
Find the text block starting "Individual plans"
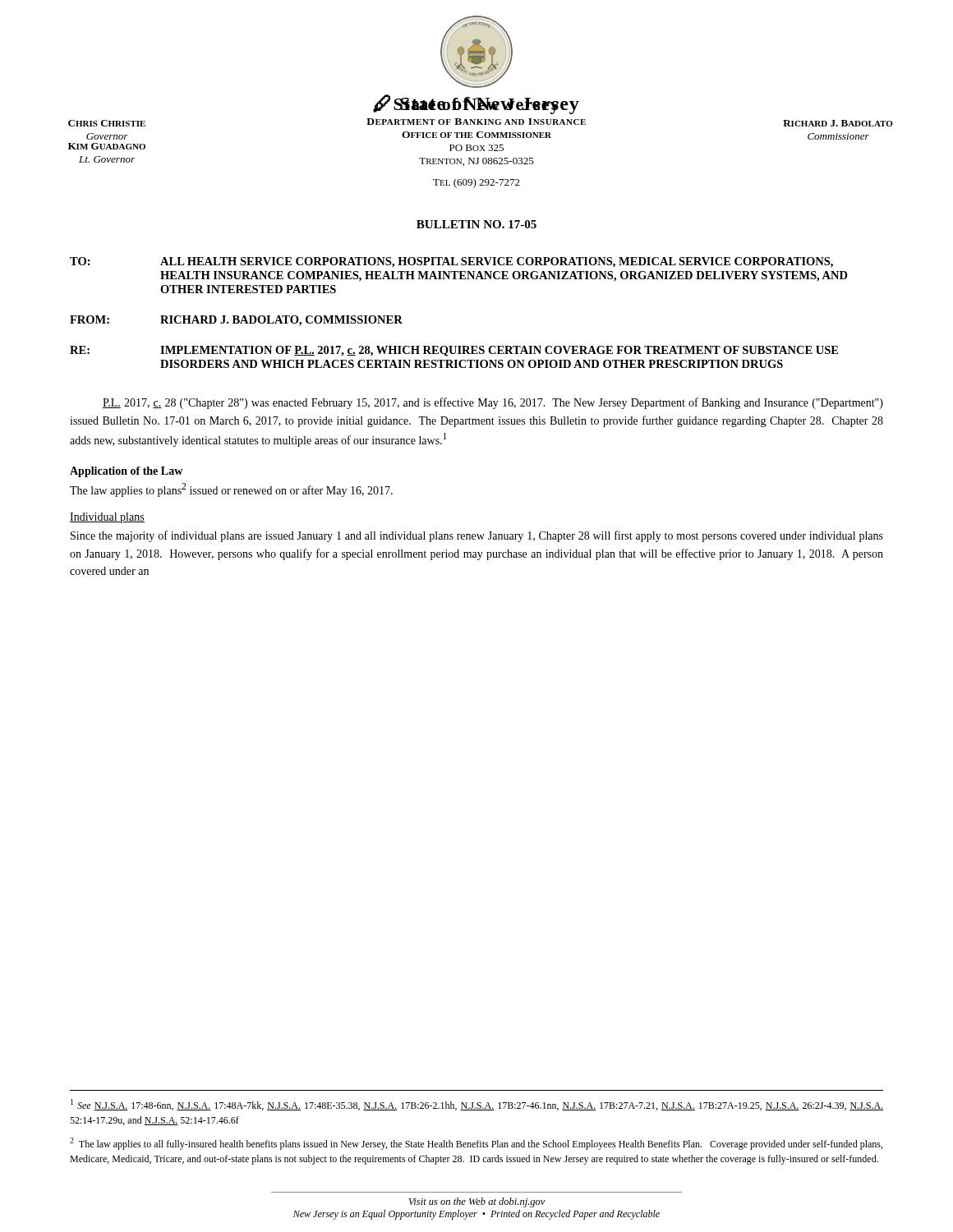[x=107, y=517]
